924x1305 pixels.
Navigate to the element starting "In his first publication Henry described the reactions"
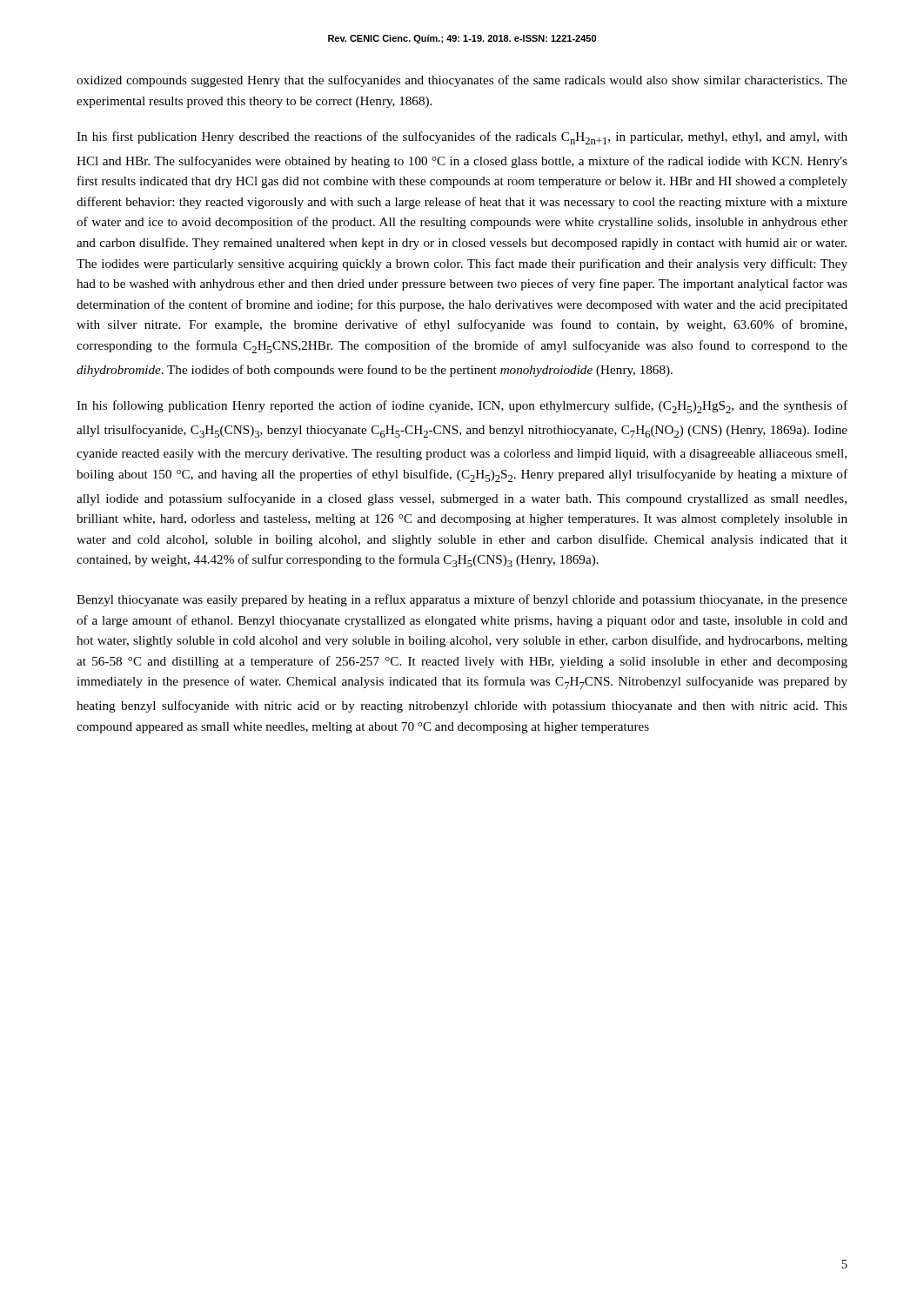click(462, 253)
